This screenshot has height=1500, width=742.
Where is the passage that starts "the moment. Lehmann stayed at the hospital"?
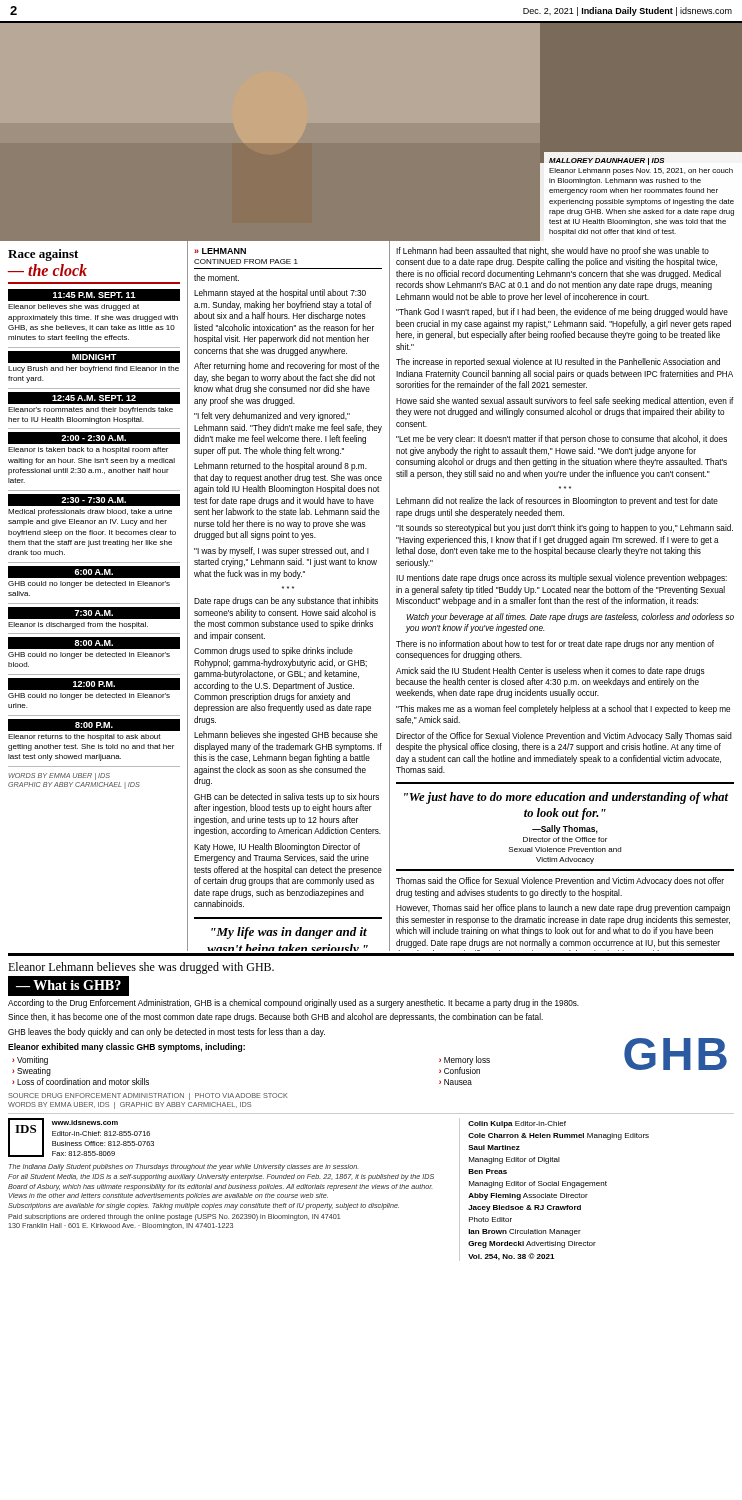[288, 427]
